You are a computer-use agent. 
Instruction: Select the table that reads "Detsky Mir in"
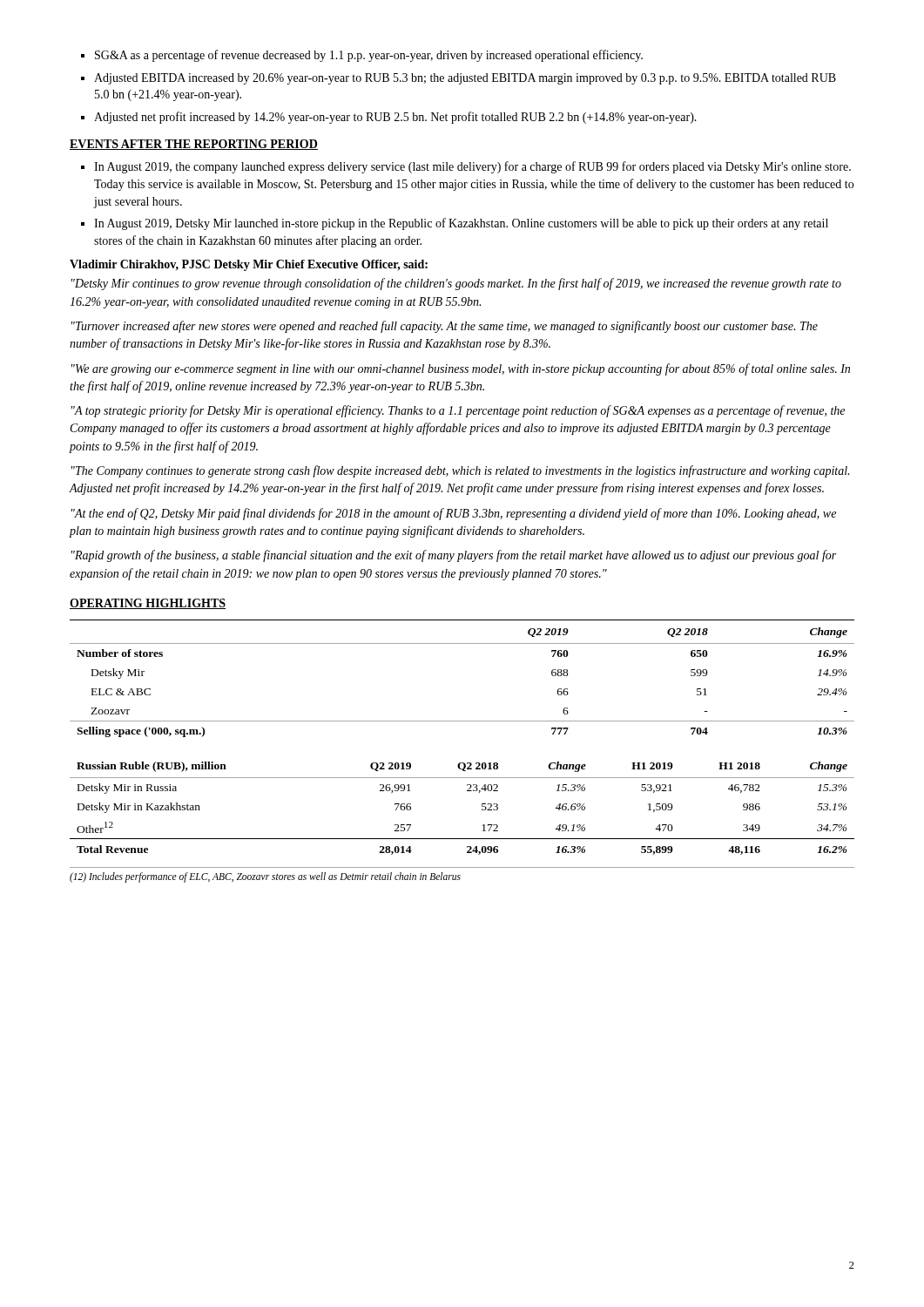pyautogui.click(x=462, y=807)
